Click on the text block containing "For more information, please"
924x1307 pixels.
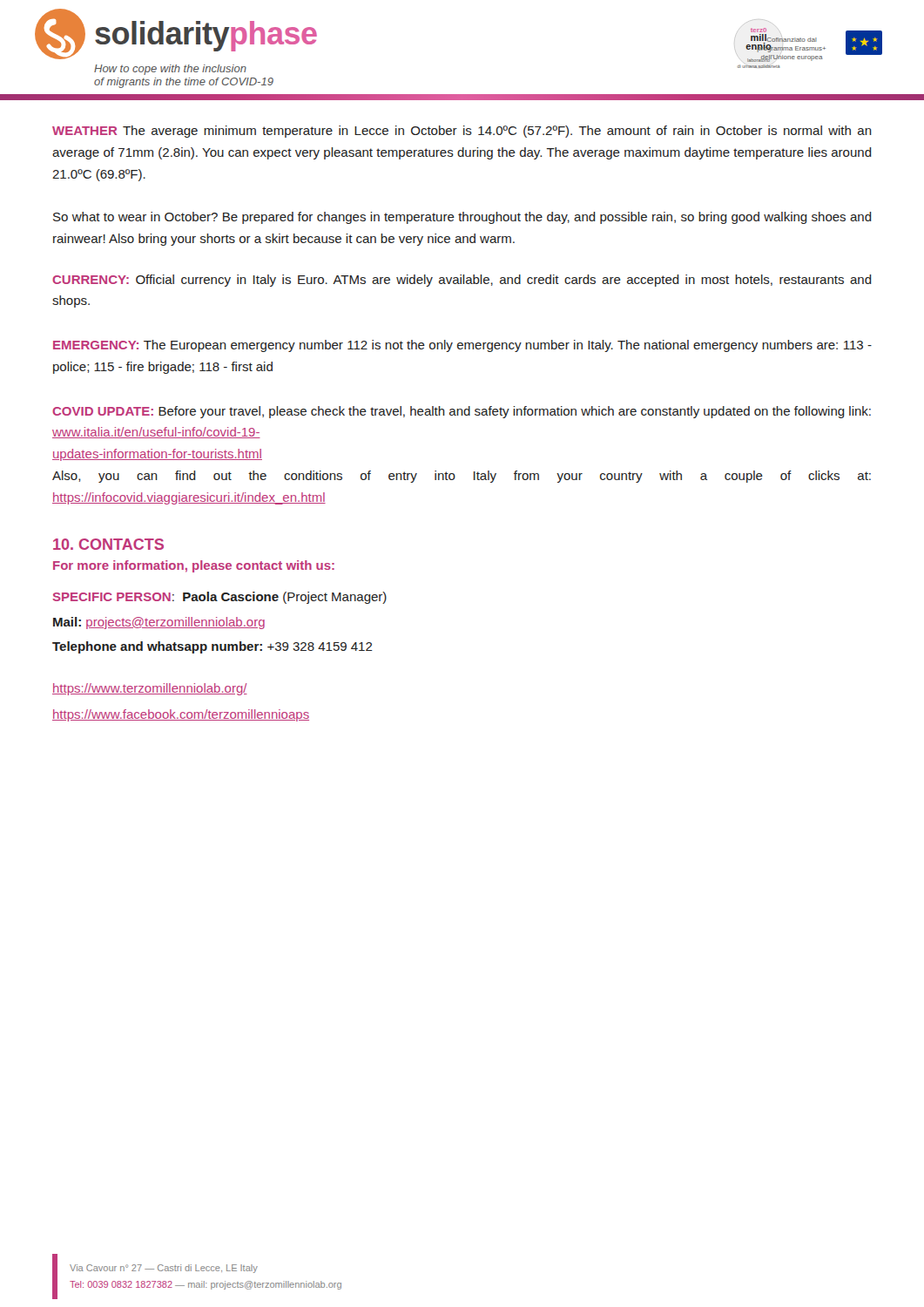[194, 565]
